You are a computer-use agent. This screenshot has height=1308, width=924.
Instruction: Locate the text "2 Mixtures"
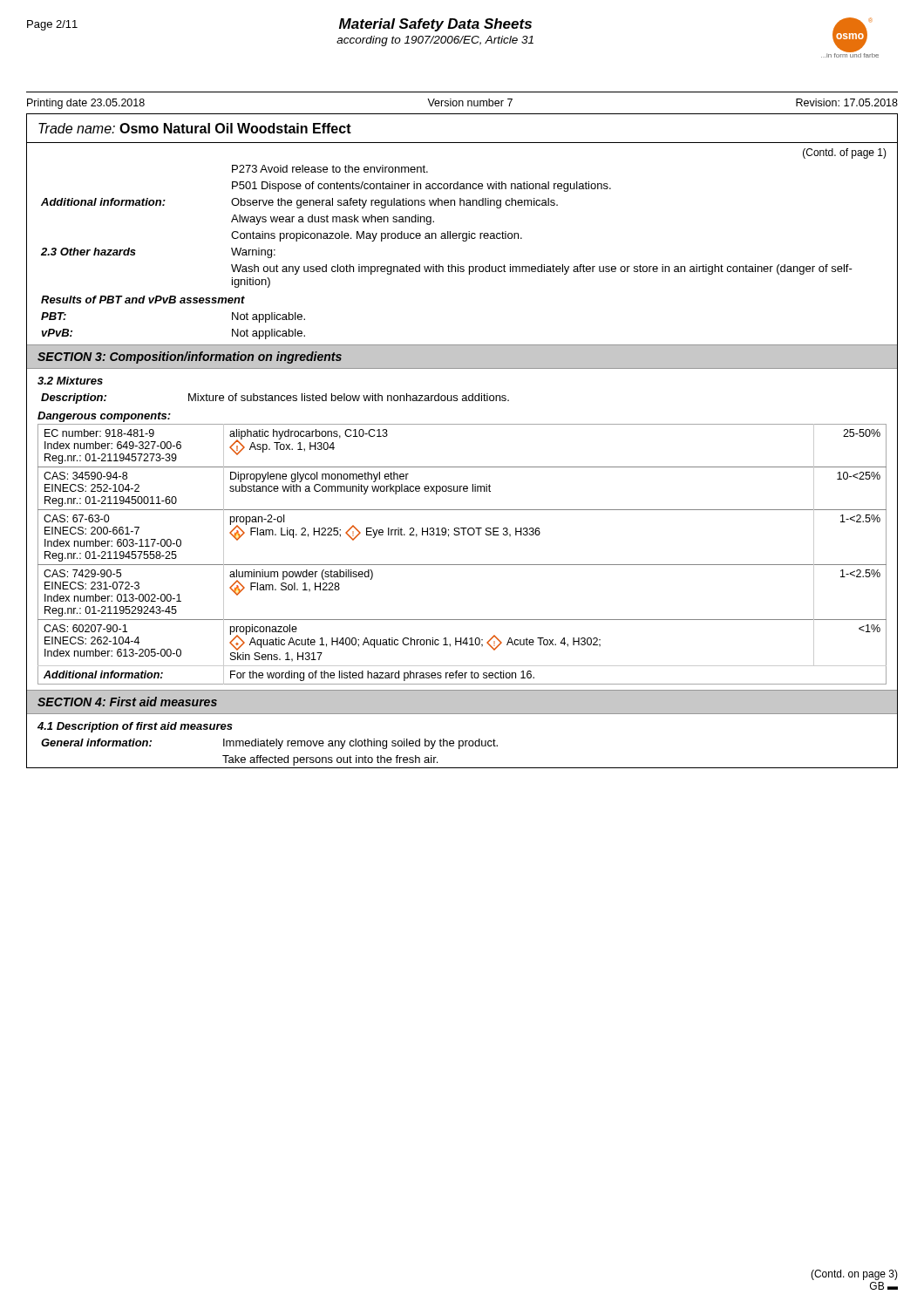click(x=70, y=381)
